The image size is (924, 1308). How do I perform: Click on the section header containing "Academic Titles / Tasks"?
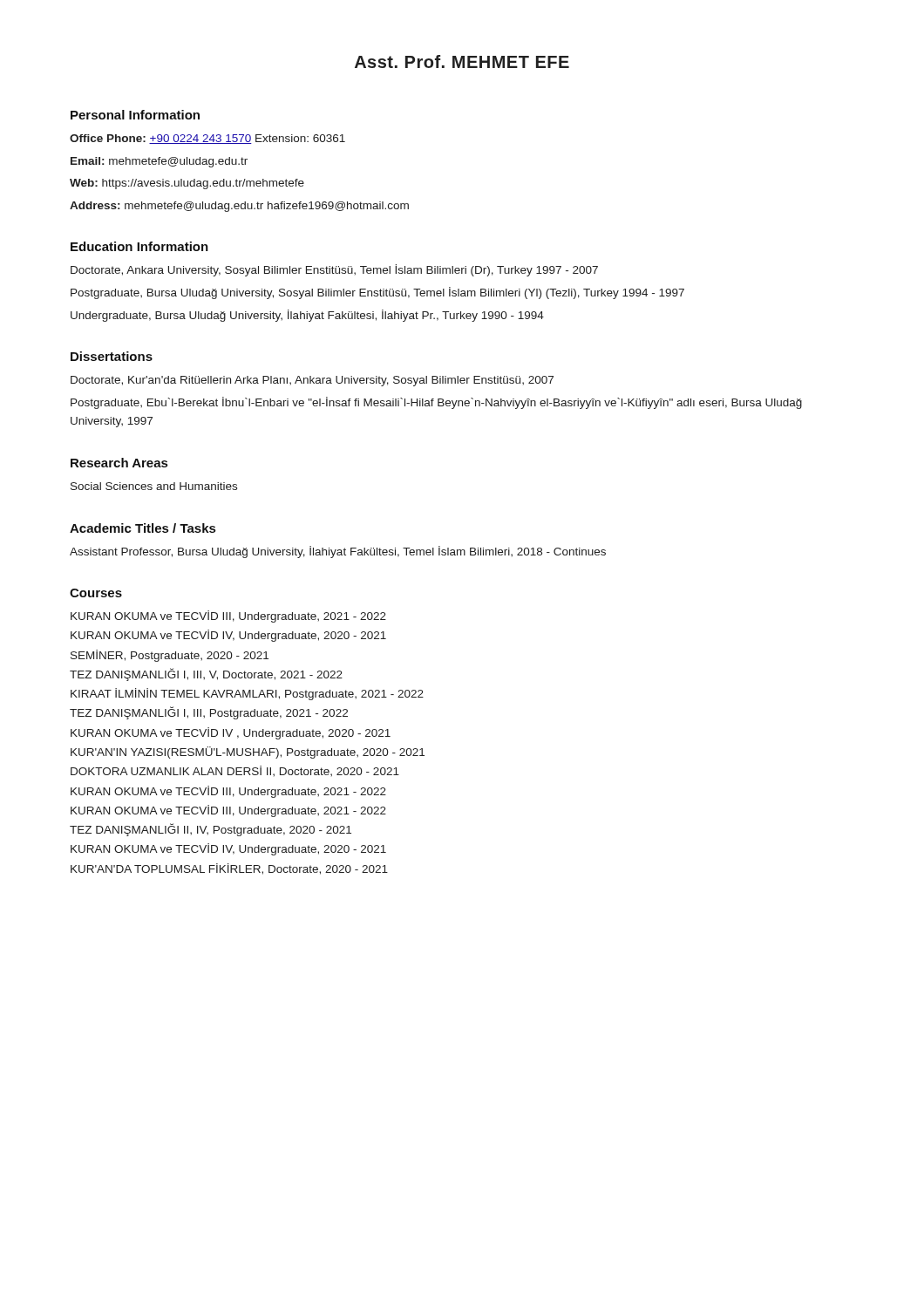143,528
